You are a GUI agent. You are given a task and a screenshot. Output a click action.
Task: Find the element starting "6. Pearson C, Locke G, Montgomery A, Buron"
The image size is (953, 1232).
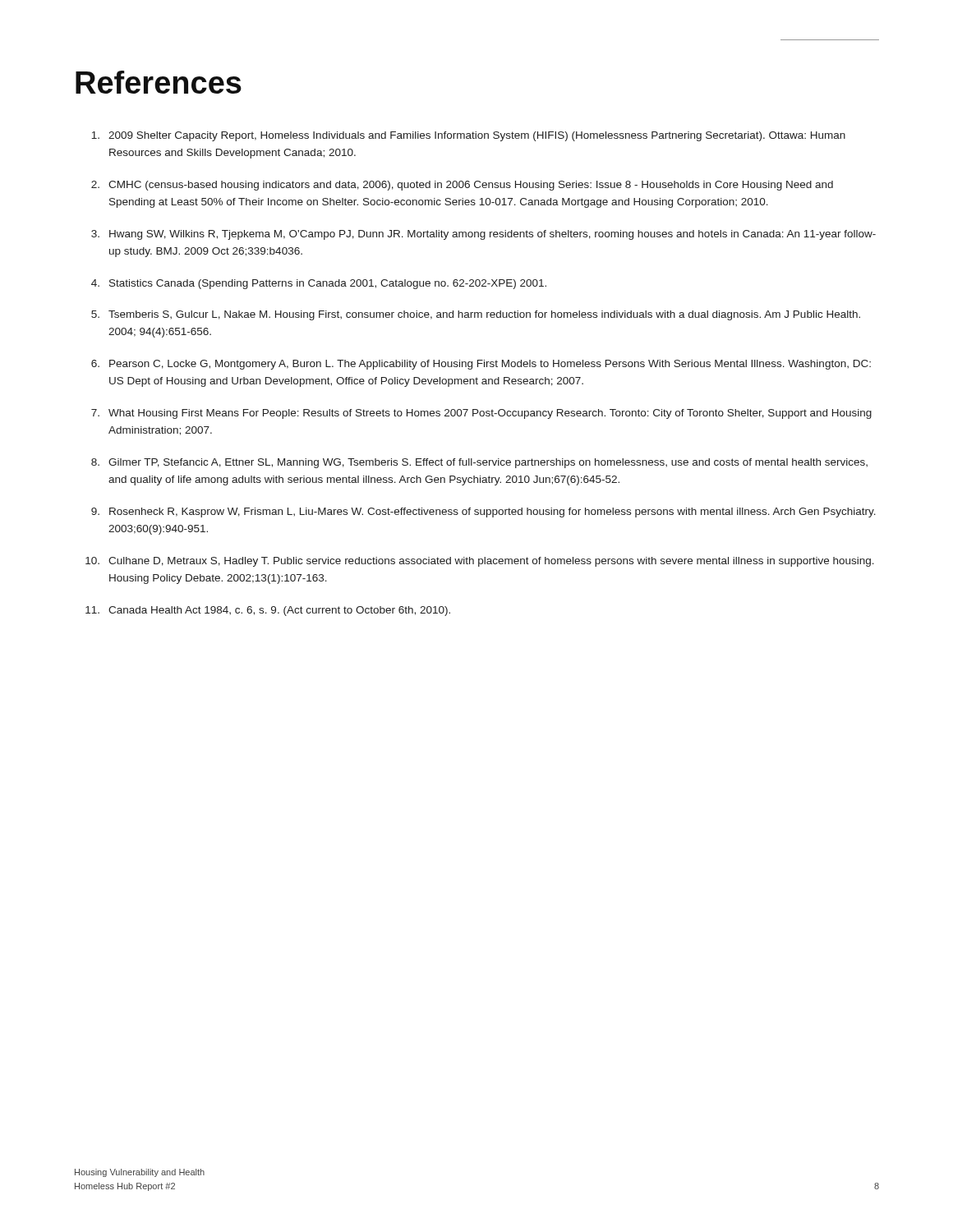pos(476,373)
